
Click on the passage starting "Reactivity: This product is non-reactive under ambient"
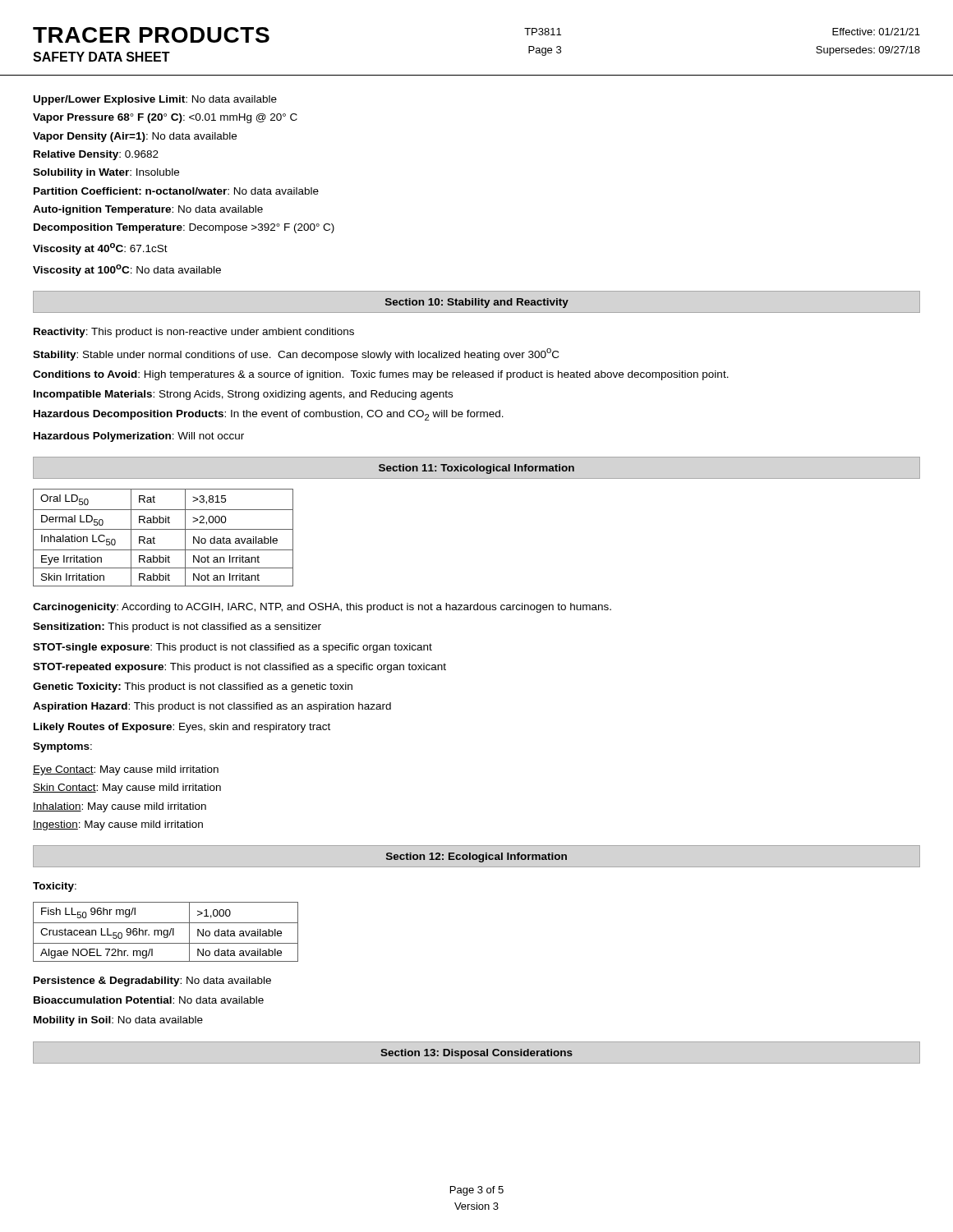pos(476,384)
